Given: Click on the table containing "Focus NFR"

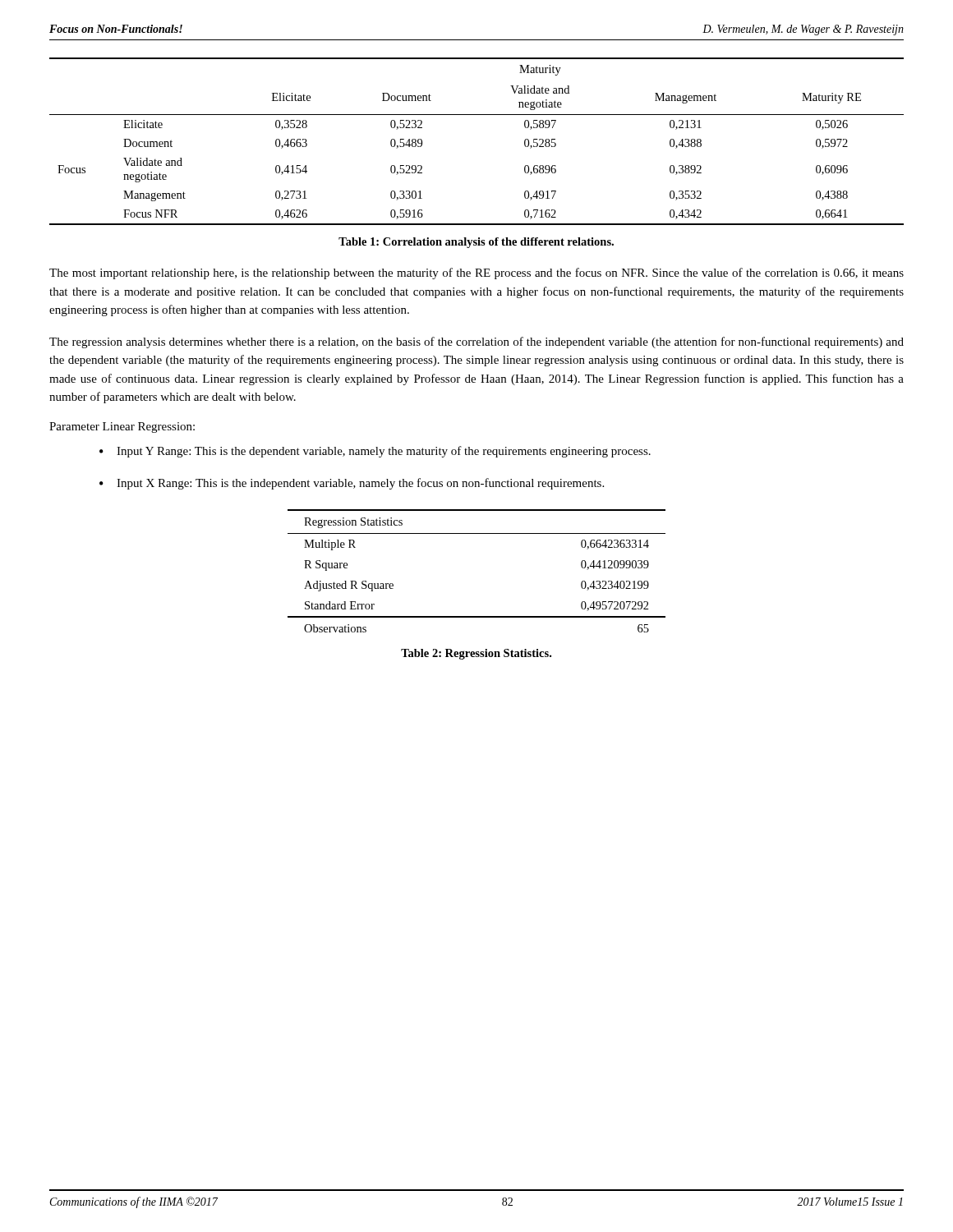Looking at the screenshot, I should pos(476,141).
